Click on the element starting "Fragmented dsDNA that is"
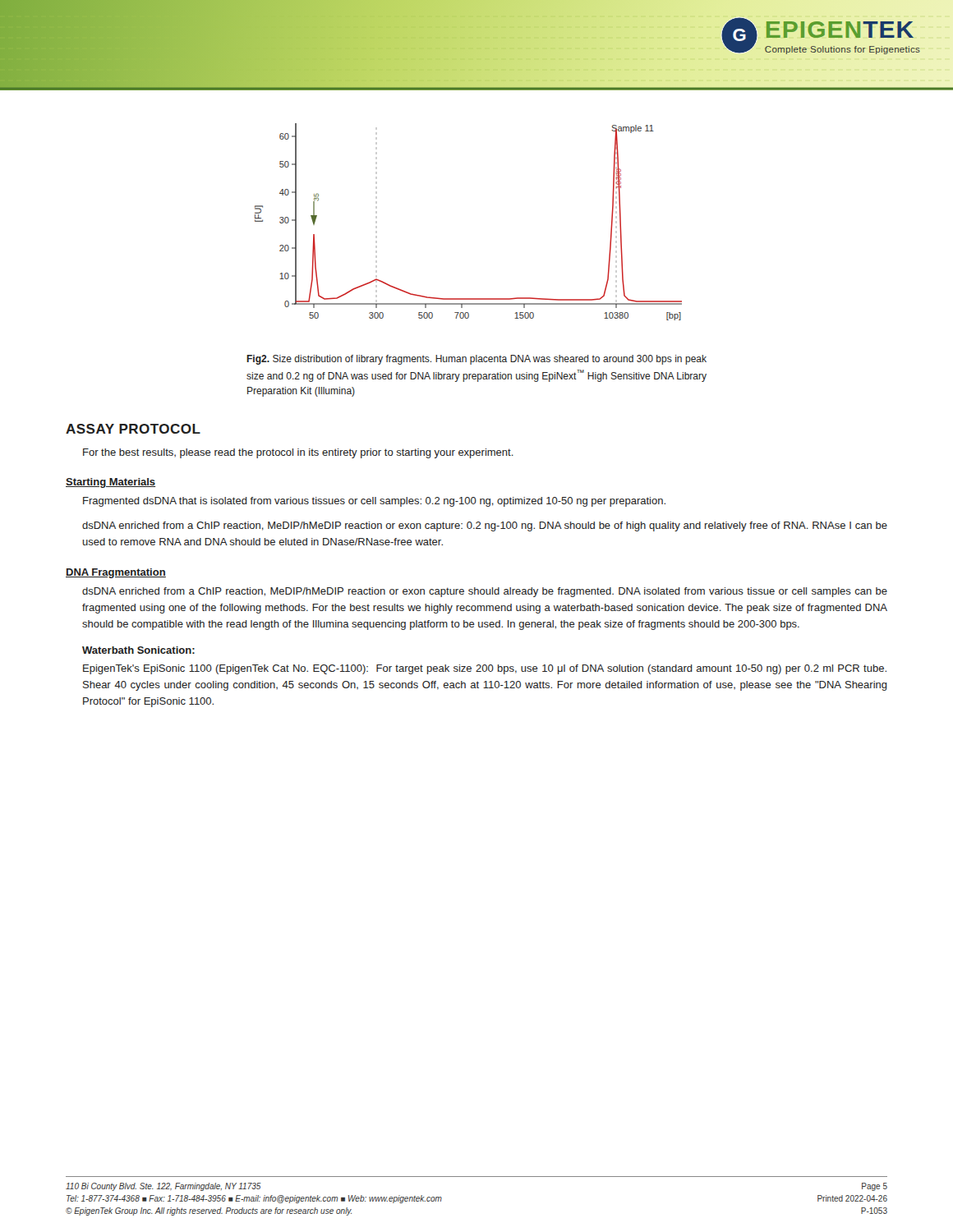 click(374, 501)
